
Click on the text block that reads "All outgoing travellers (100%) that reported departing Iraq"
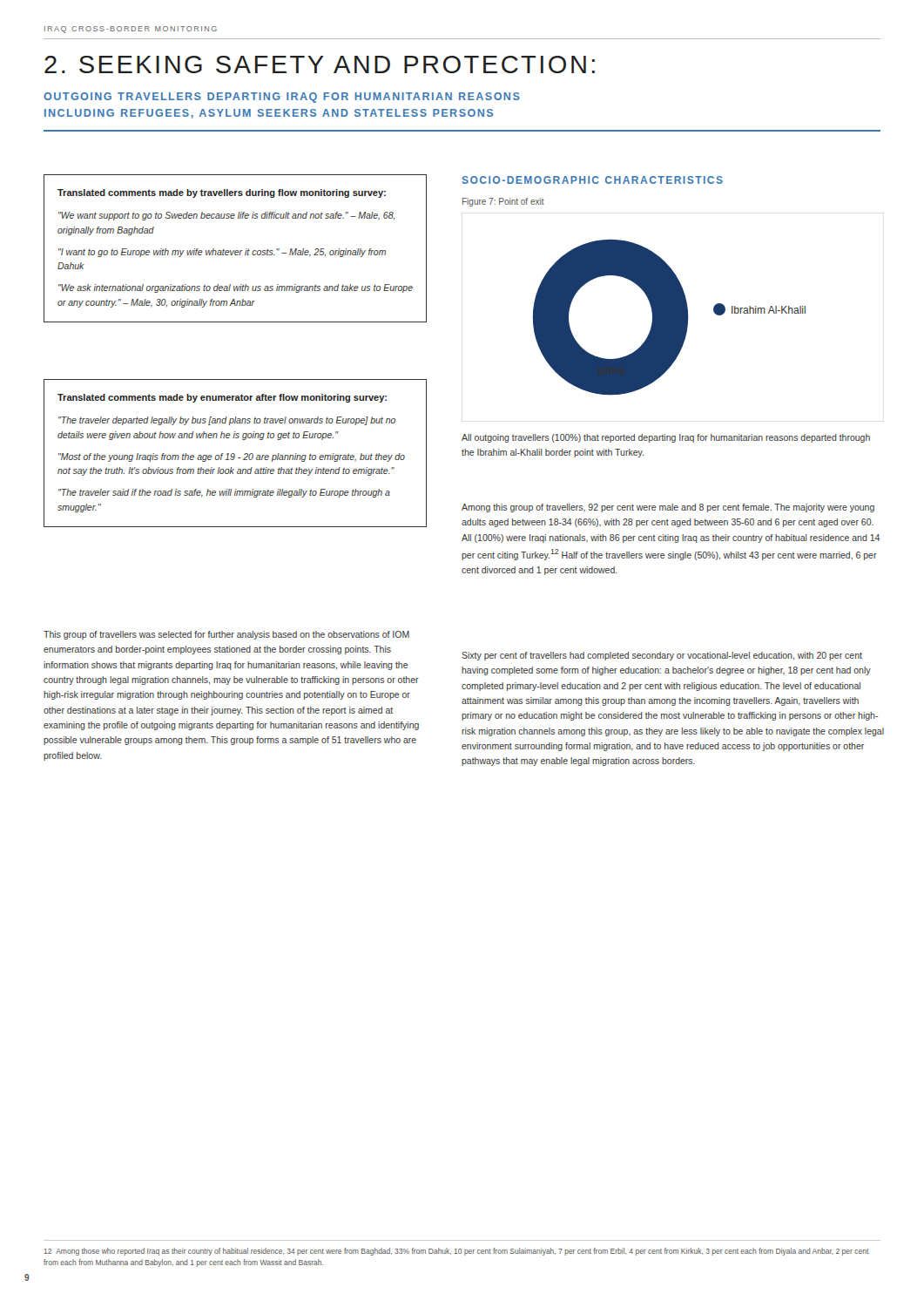tap(666, 445)
